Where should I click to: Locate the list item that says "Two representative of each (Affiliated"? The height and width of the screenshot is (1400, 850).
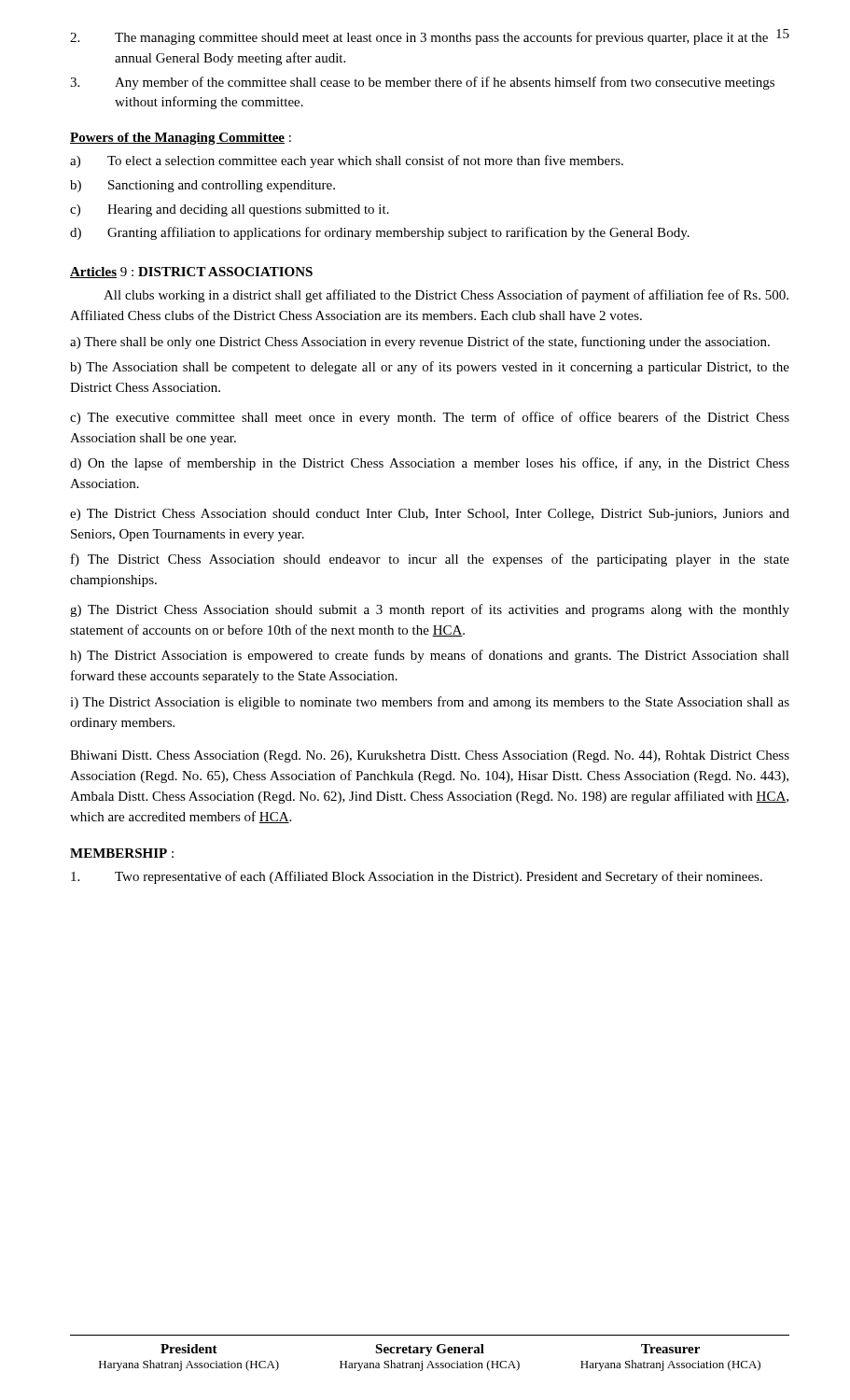430,877
